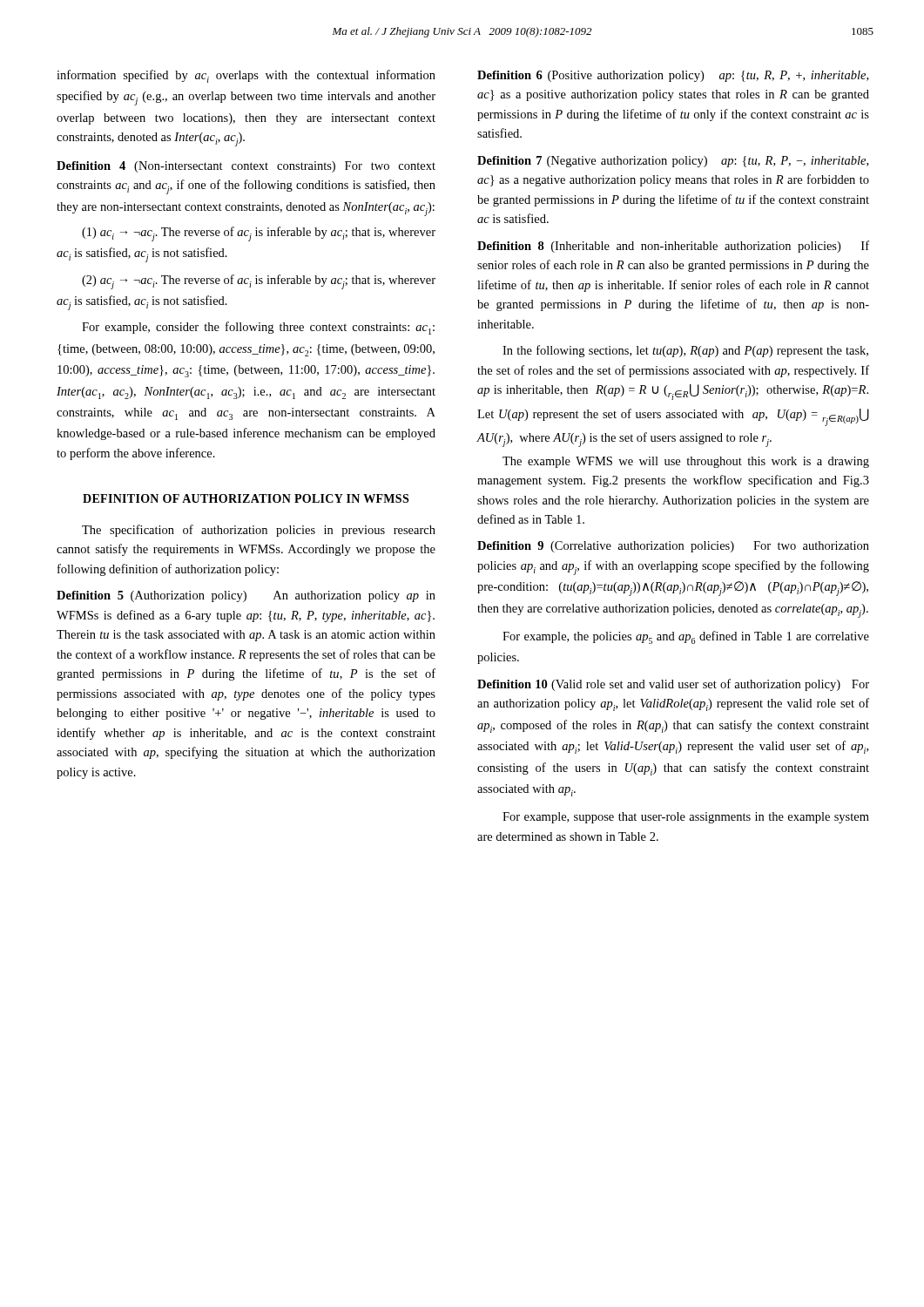
Task: Find the text block starting "The specification of authorization"
Action: (x=246, y=550)
